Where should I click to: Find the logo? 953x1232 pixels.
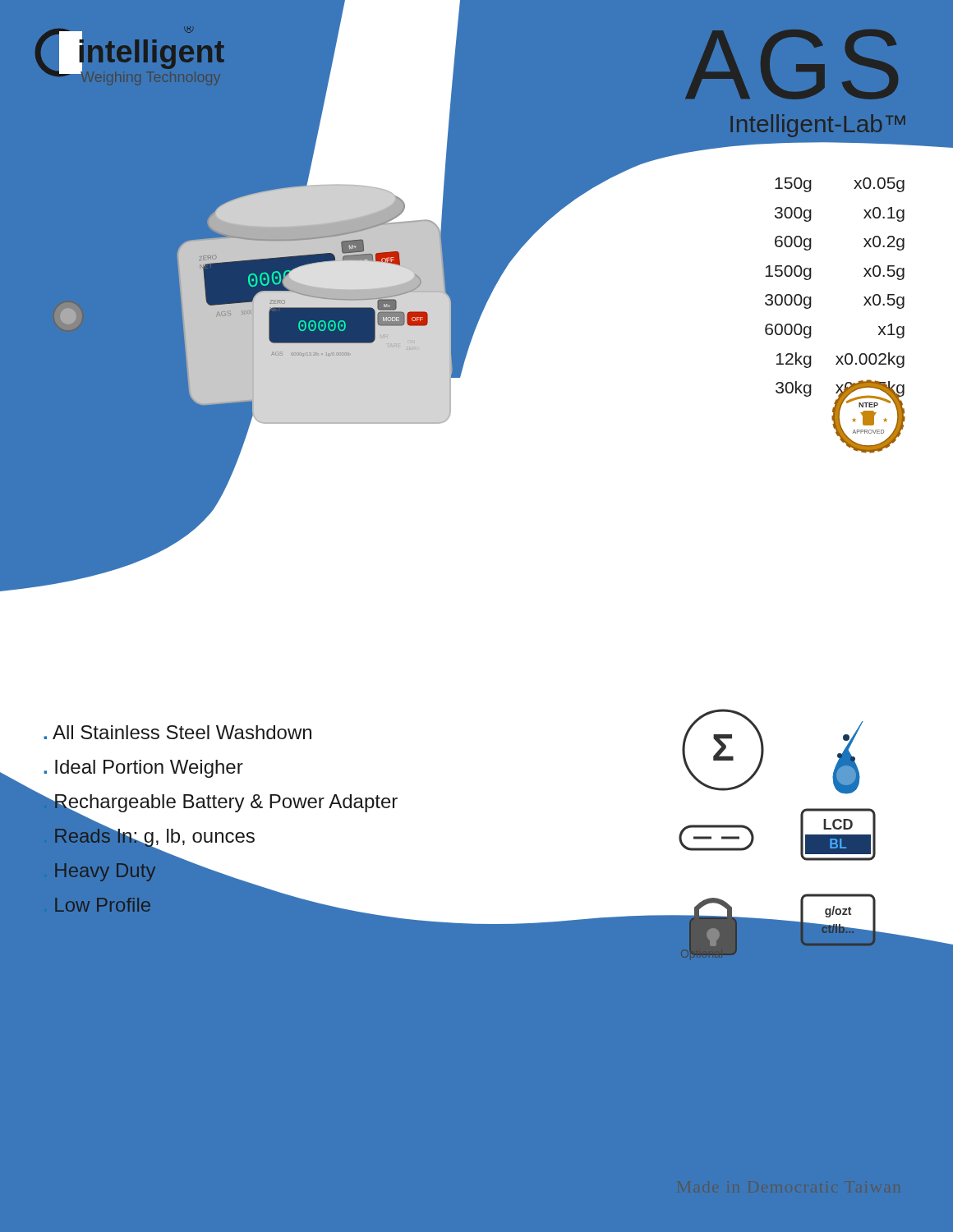tap(868, 416)
